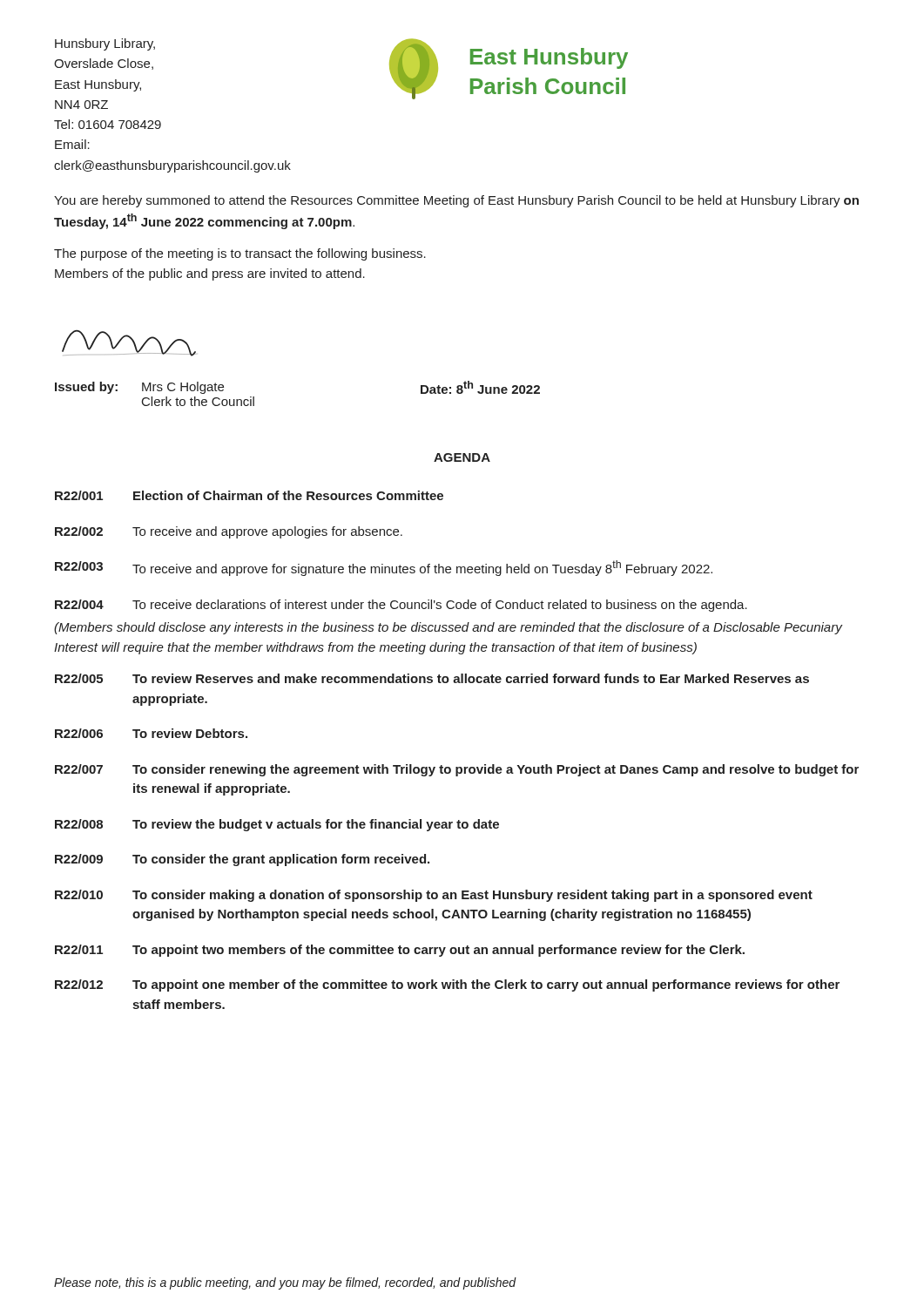Screen dimensions: 1307x924
Task: Locate the list item that reads "R22/008 To review the budget v actuals"
Action: coord(462,824)
